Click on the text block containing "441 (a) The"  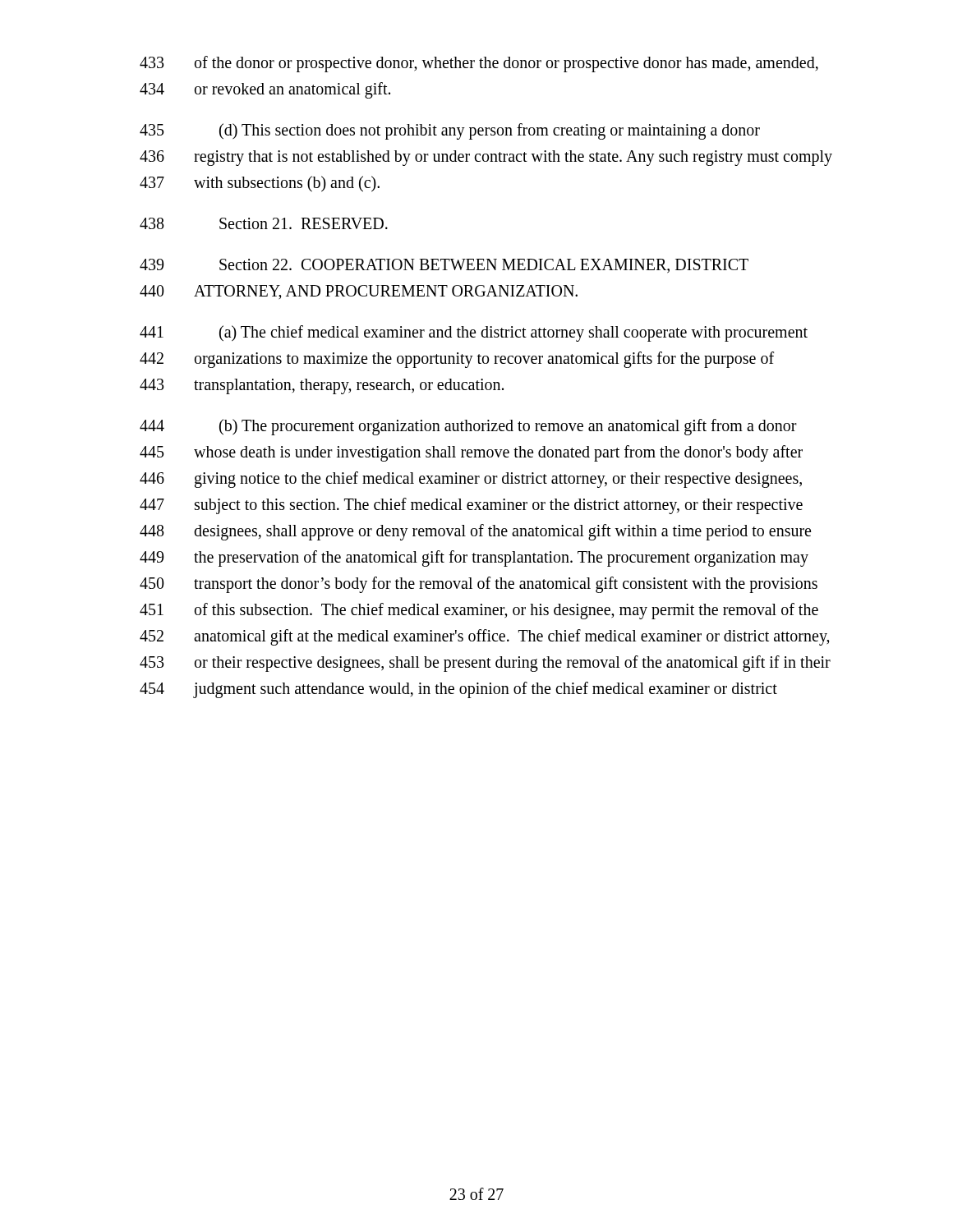click(x=485, y=358)
